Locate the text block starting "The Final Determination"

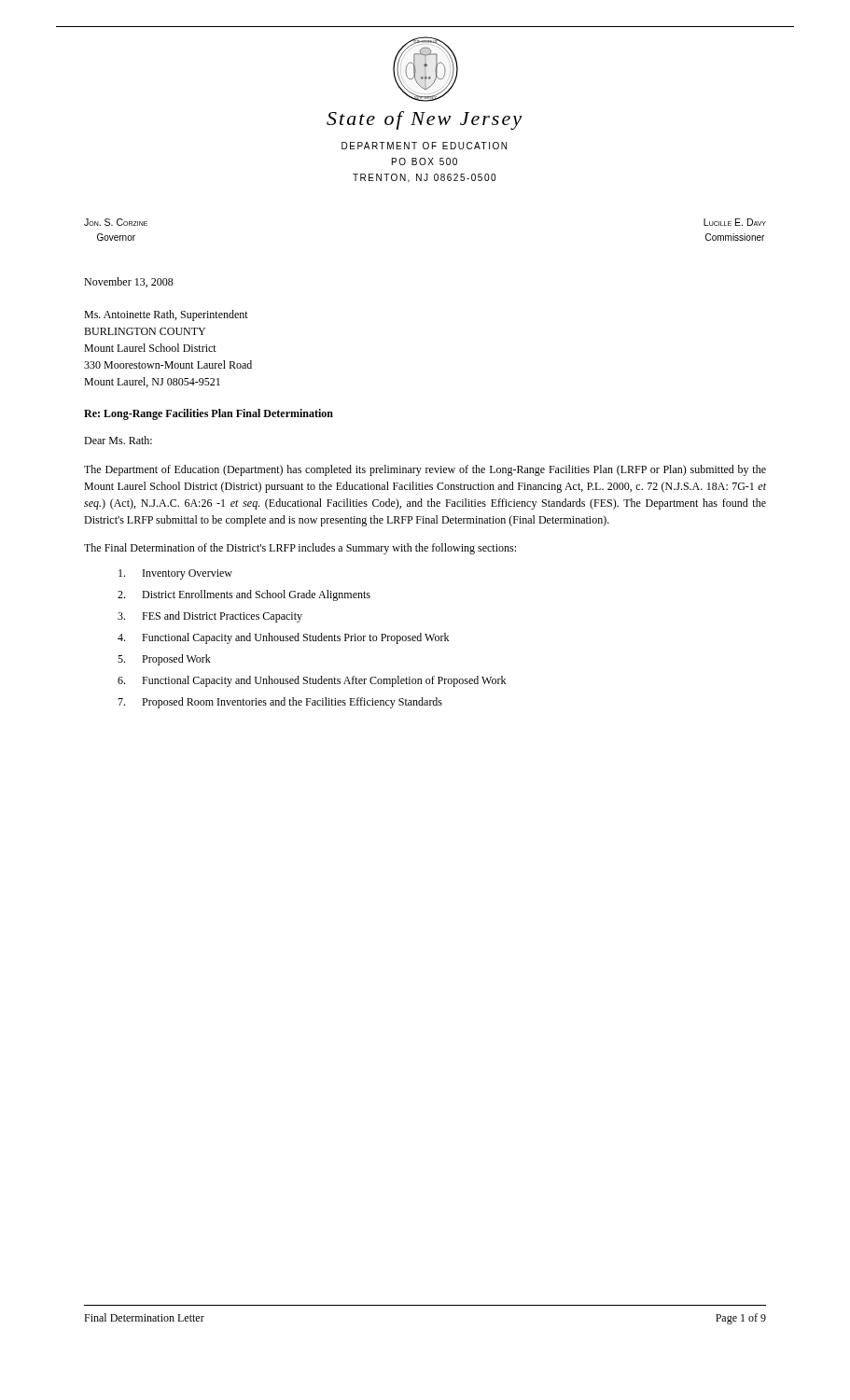(300, 548)
